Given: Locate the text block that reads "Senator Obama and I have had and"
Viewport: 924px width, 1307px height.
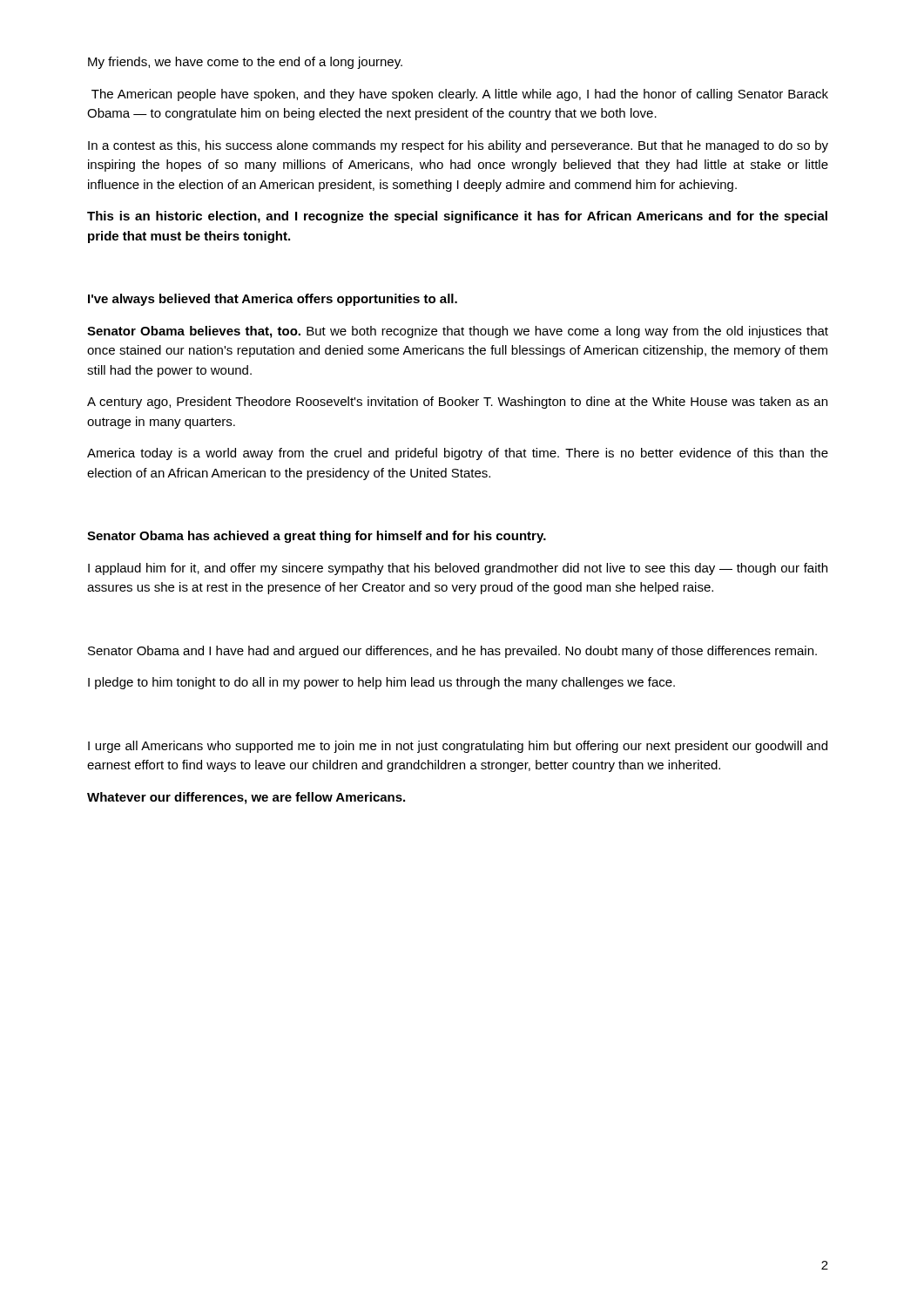Looking at the screenshot, I should click(x=453, y=650).
